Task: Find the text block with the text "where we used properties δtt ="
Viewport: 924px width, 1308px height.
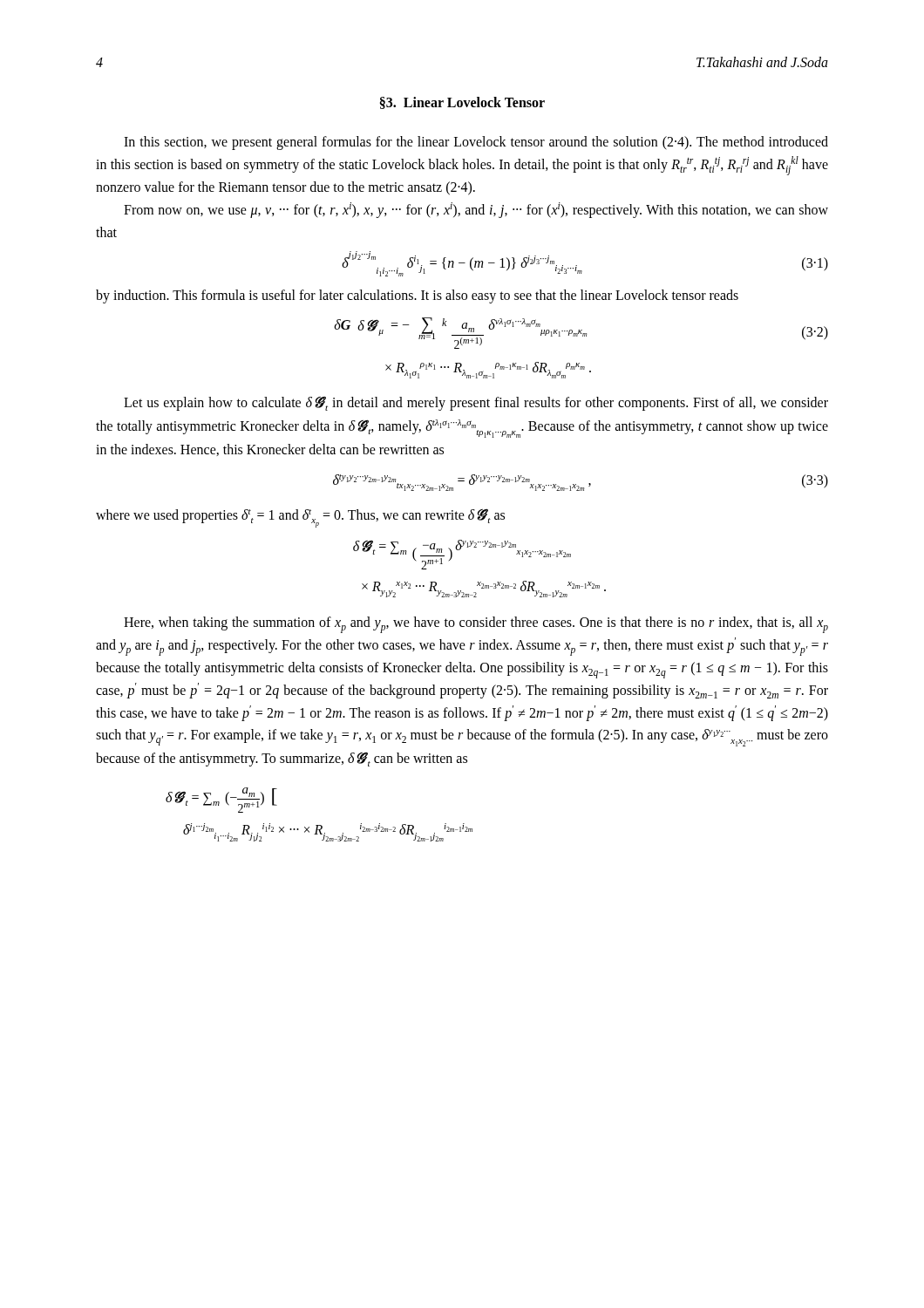Action: (x=462, y=515)
